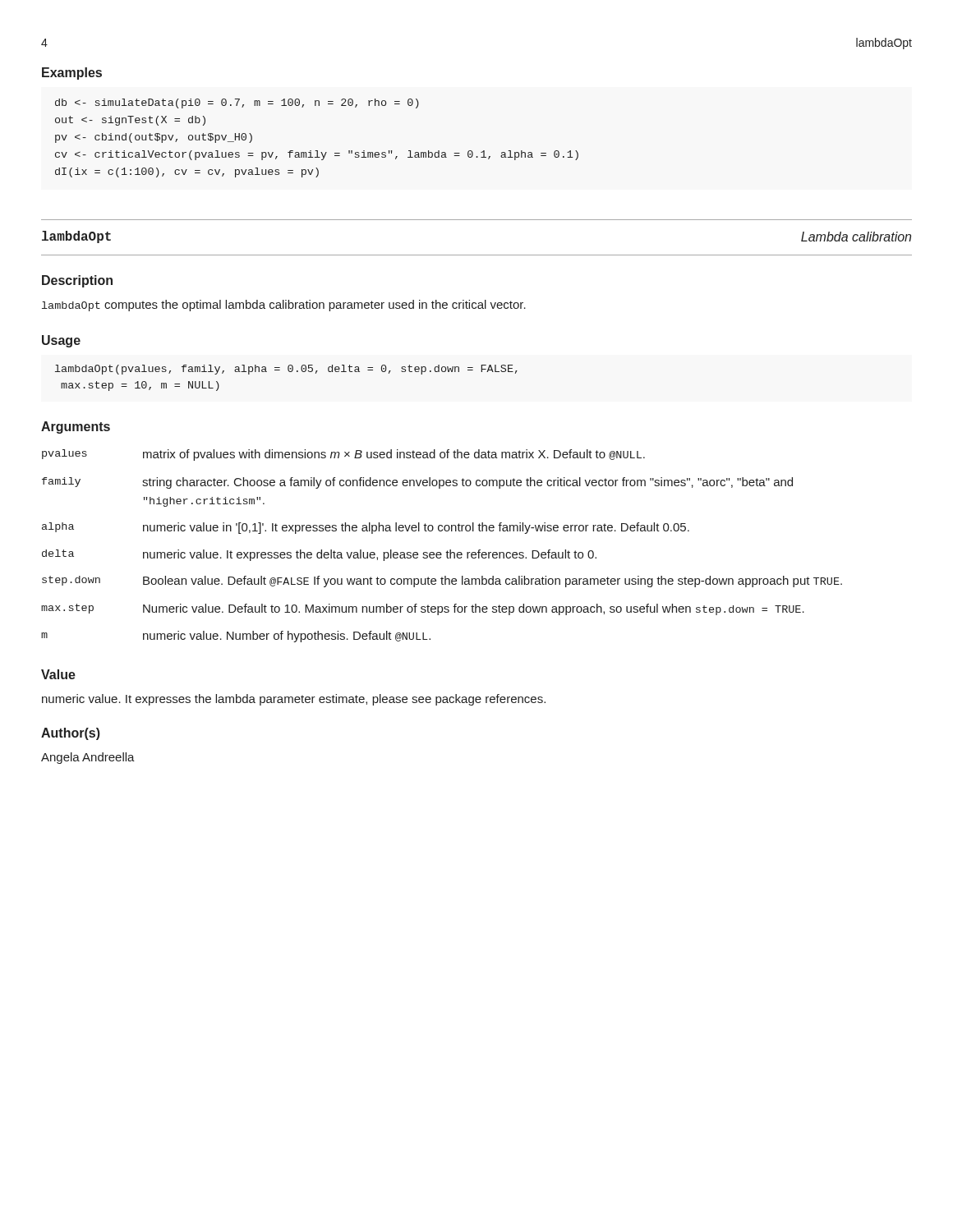
Task: Find the list item that reads "Numeric value. Default to 10."
Action: pyautogui.click(x=473, y=608)
